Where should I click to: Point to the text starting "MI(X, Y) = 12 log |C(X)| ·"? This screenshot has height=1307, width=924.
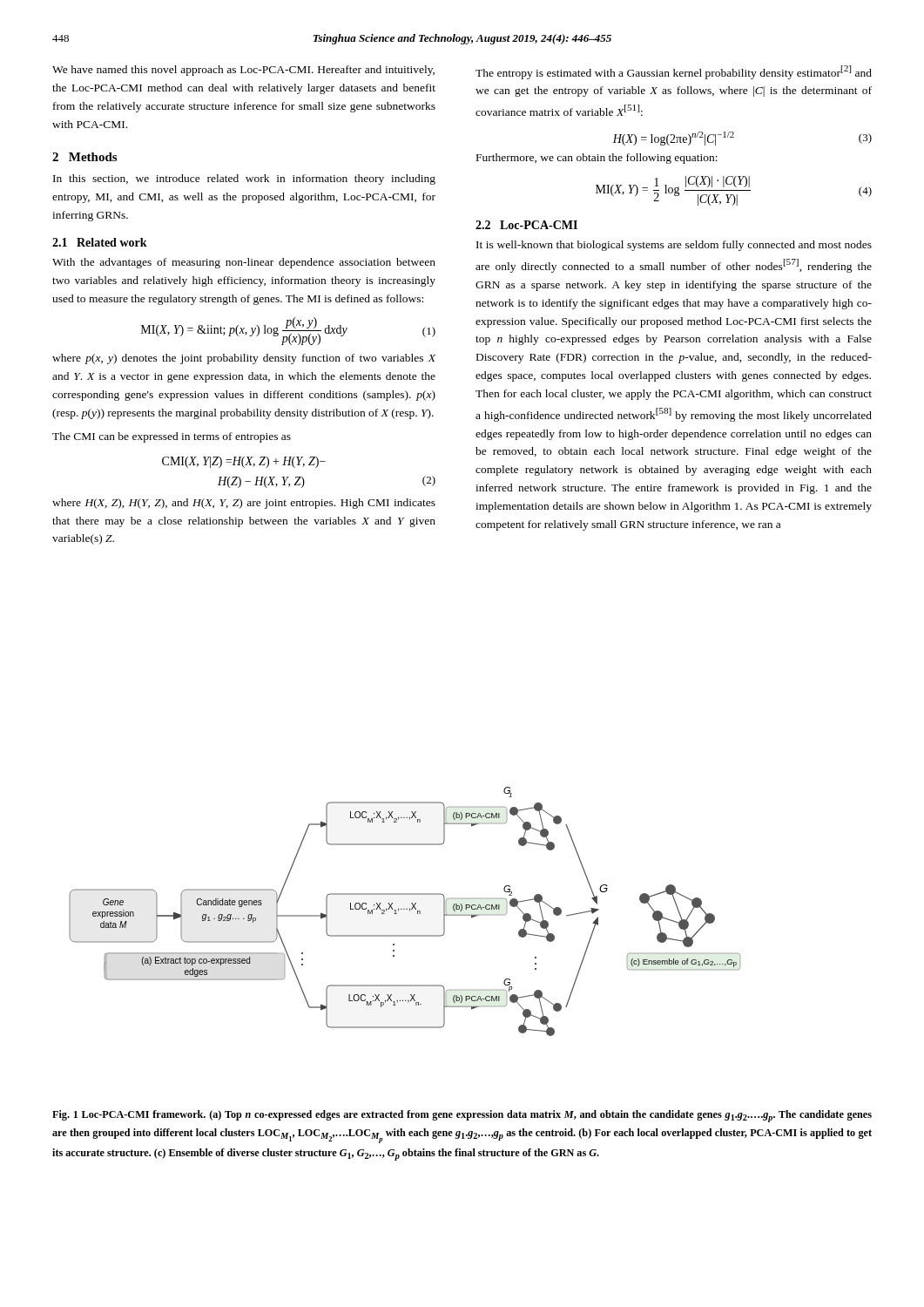674,191
